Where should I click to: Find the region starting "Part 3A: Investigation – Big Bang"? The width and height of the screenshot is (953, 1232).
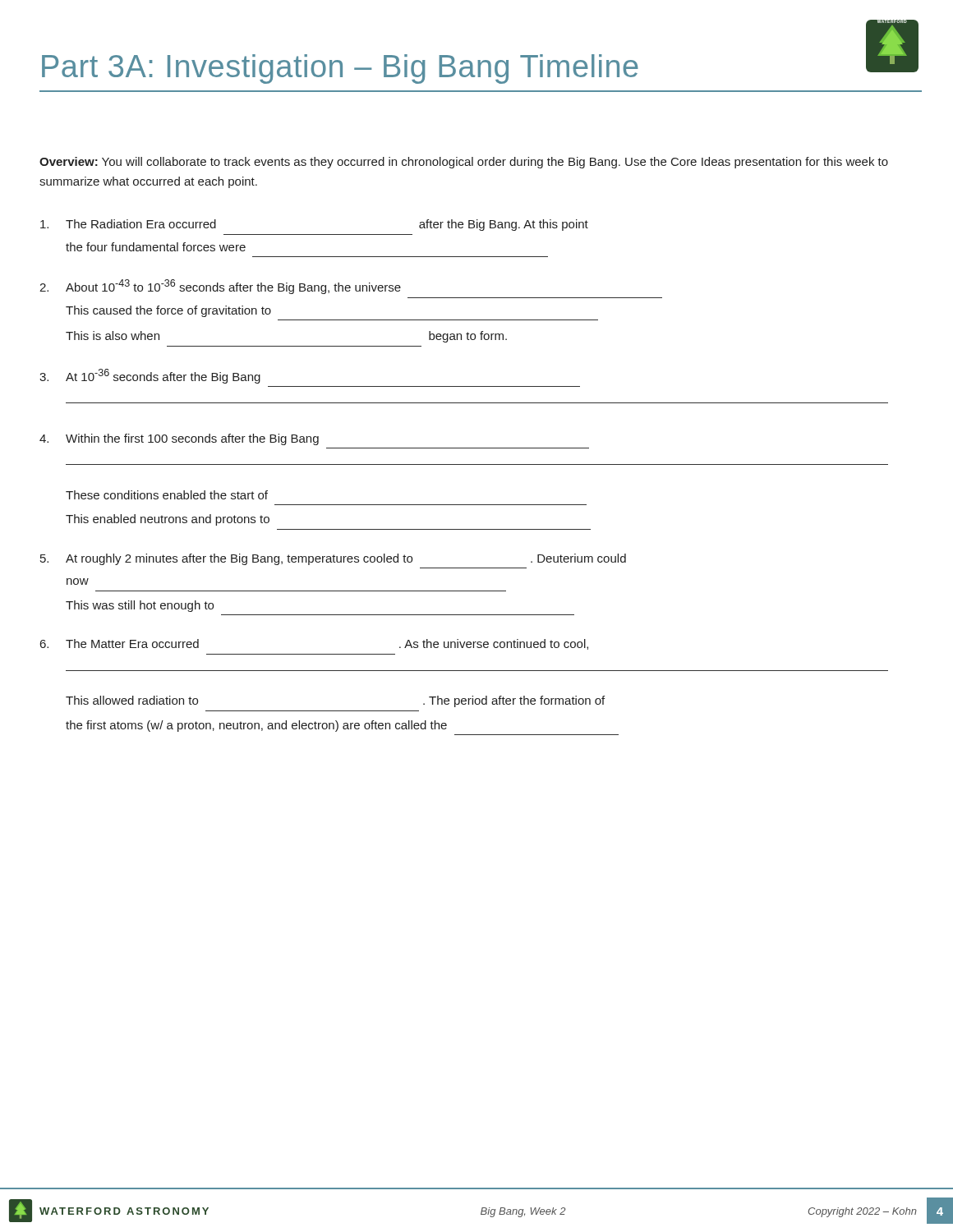(x=481, y=71)
